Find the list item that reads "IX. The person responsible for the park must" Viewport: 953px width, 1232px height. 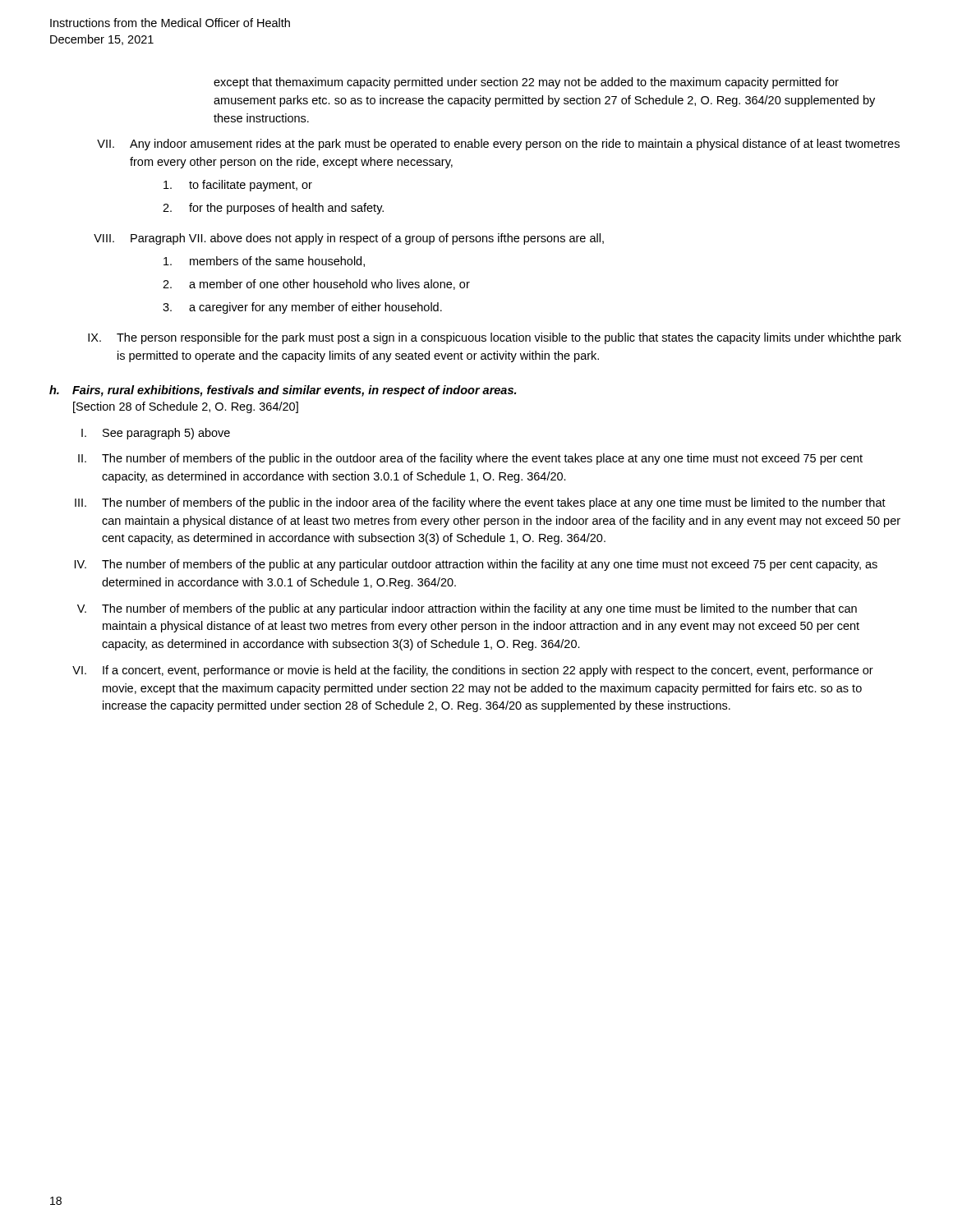pyautogui.click(x=476, y=347)
